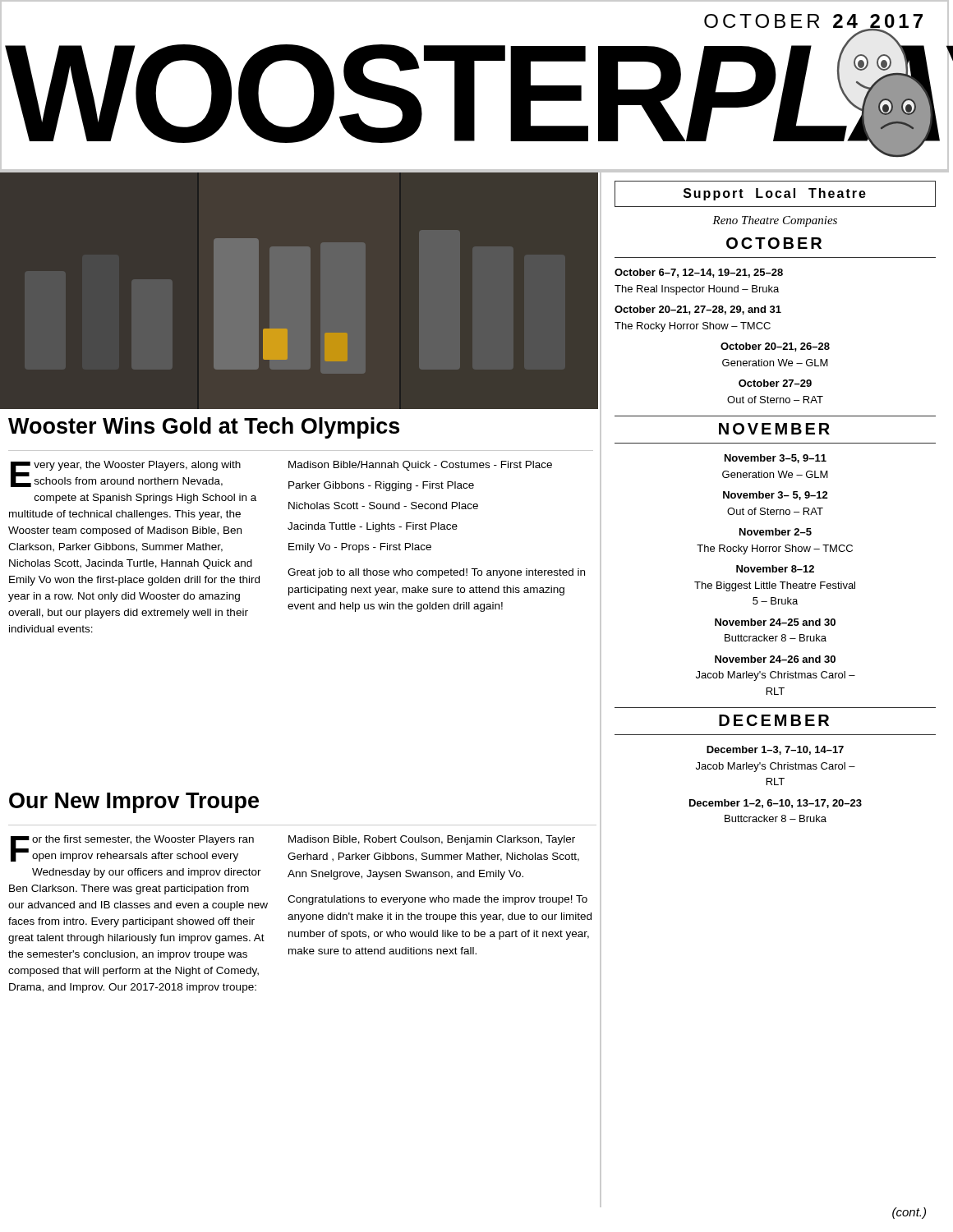Select the block starting "Reno Theatre Companies"

click(x=775, y=220)
